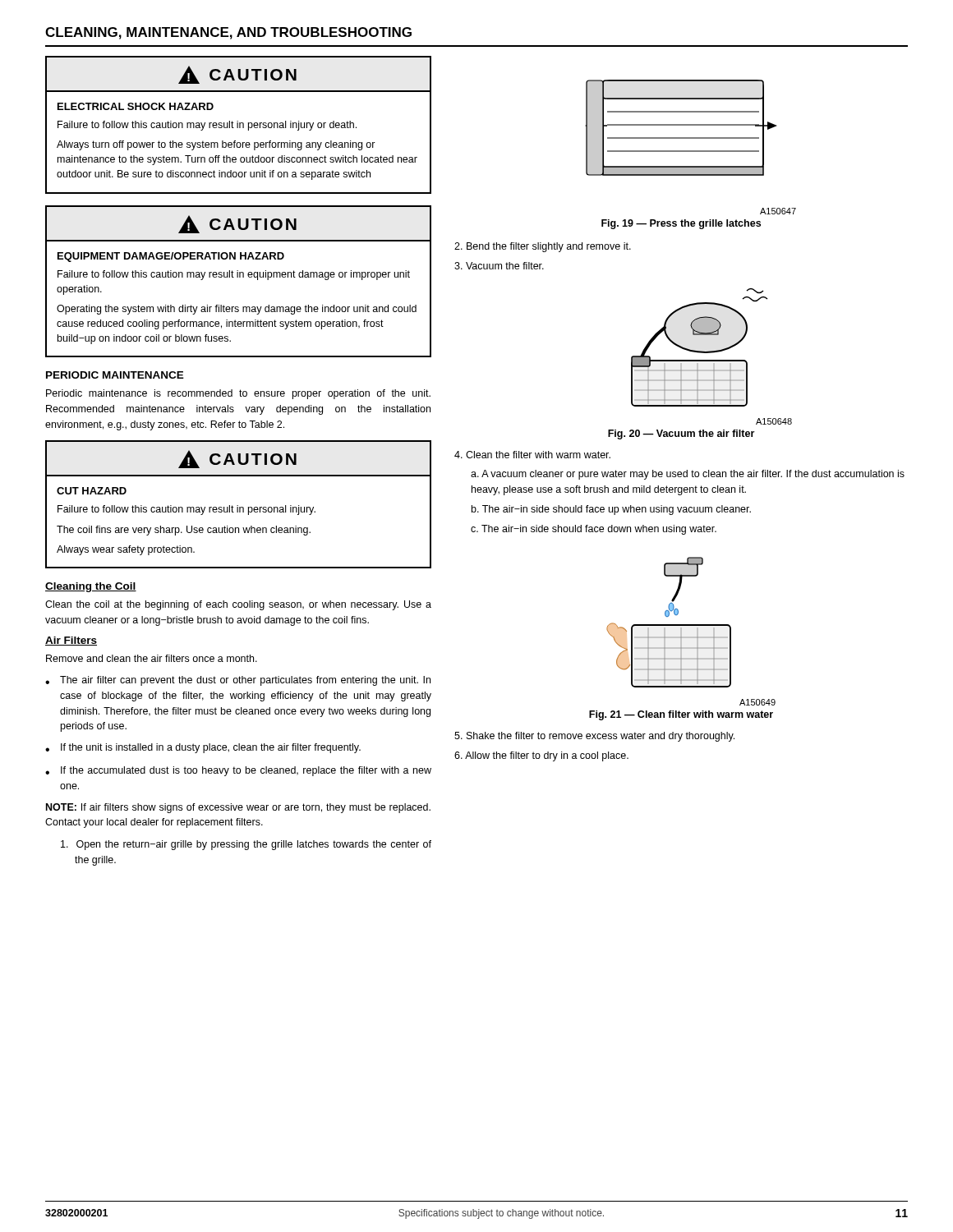Where is the passage that starts "5. Shake the filter to remove"?

[x=595, y=736]
